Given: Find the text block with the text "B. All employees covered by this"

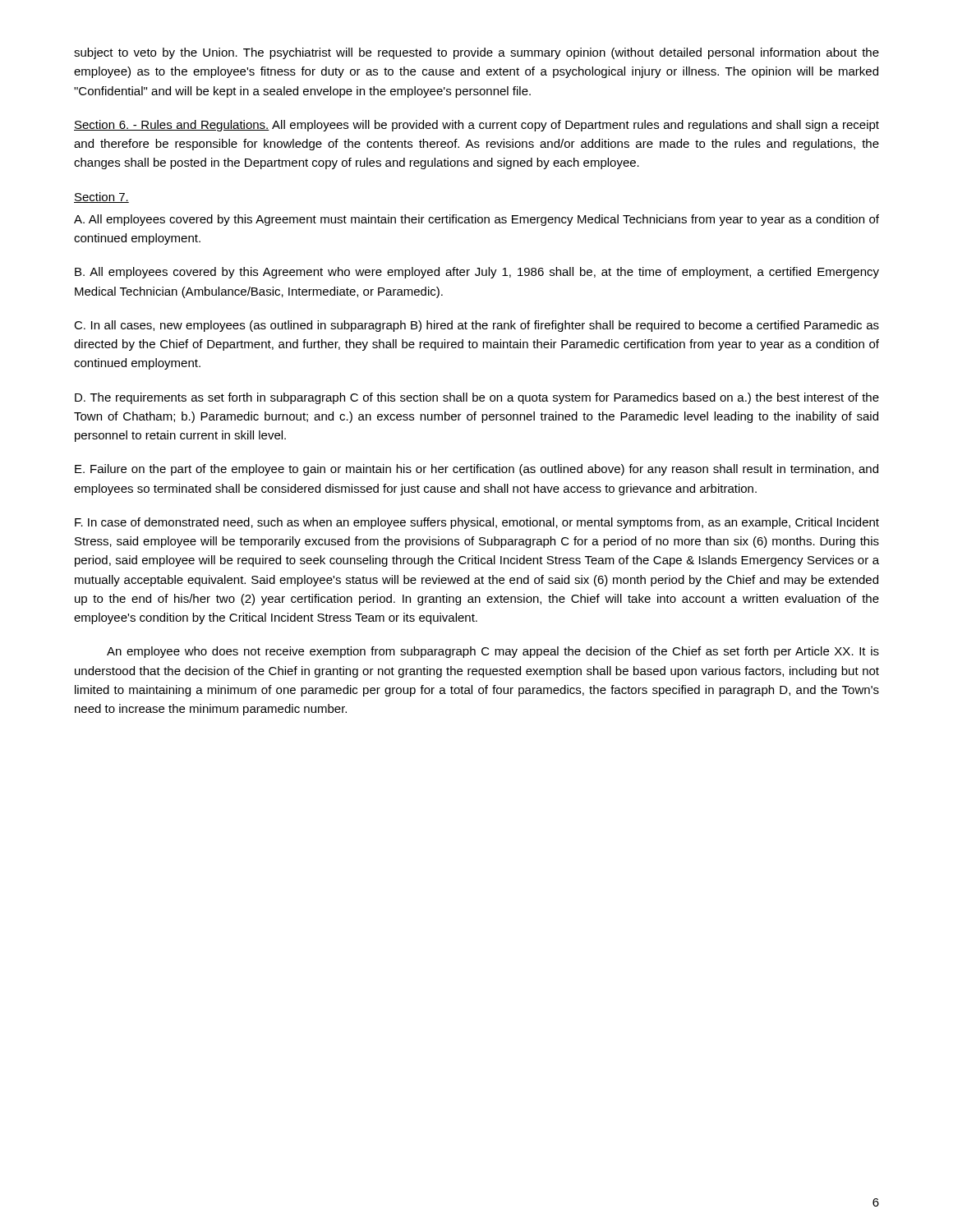Looking at the screenshot, I should (476, 281).
